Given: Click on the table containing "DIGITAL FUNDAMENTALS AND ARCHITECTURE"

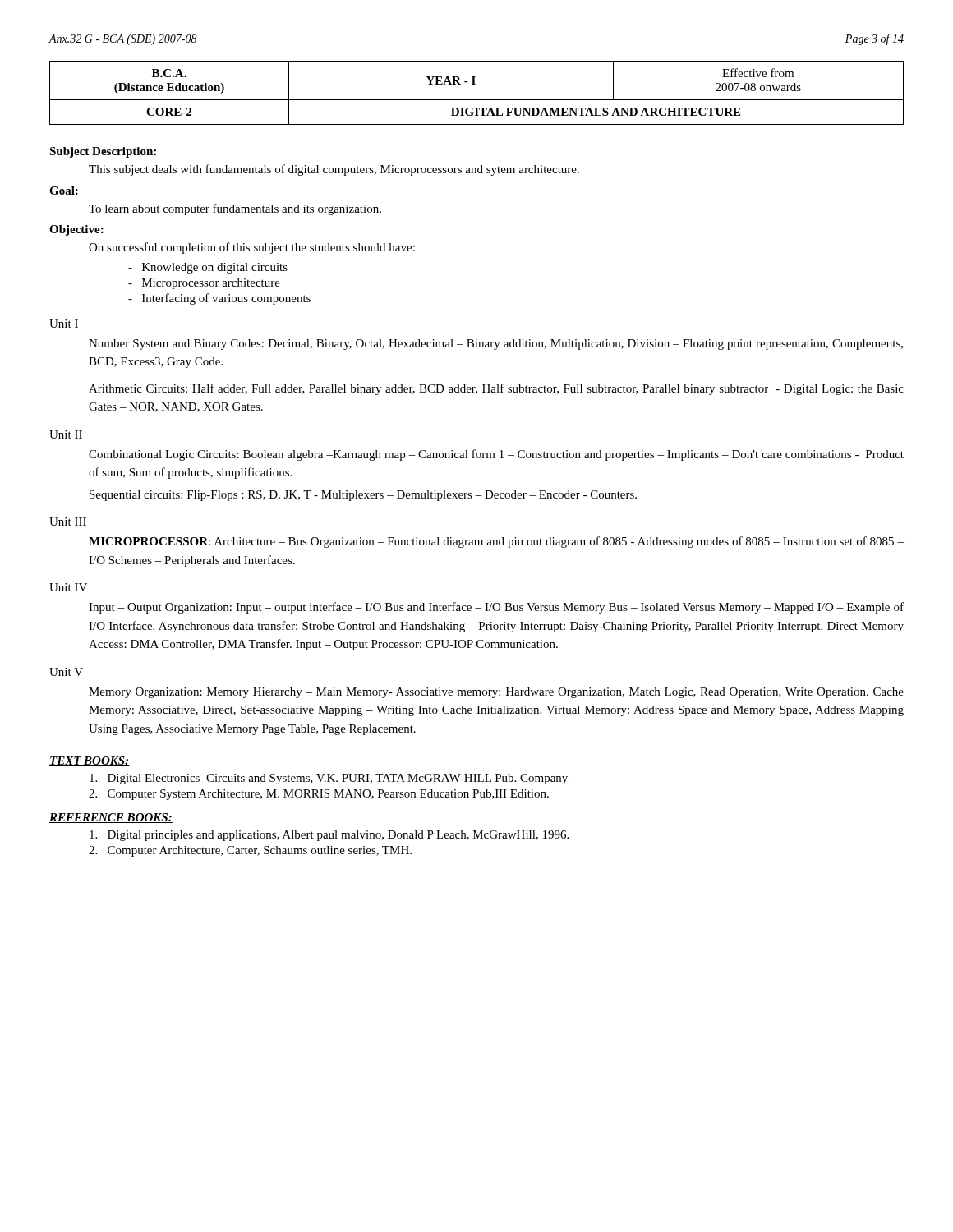Looking at the screenshot, I should pos(476,93).
